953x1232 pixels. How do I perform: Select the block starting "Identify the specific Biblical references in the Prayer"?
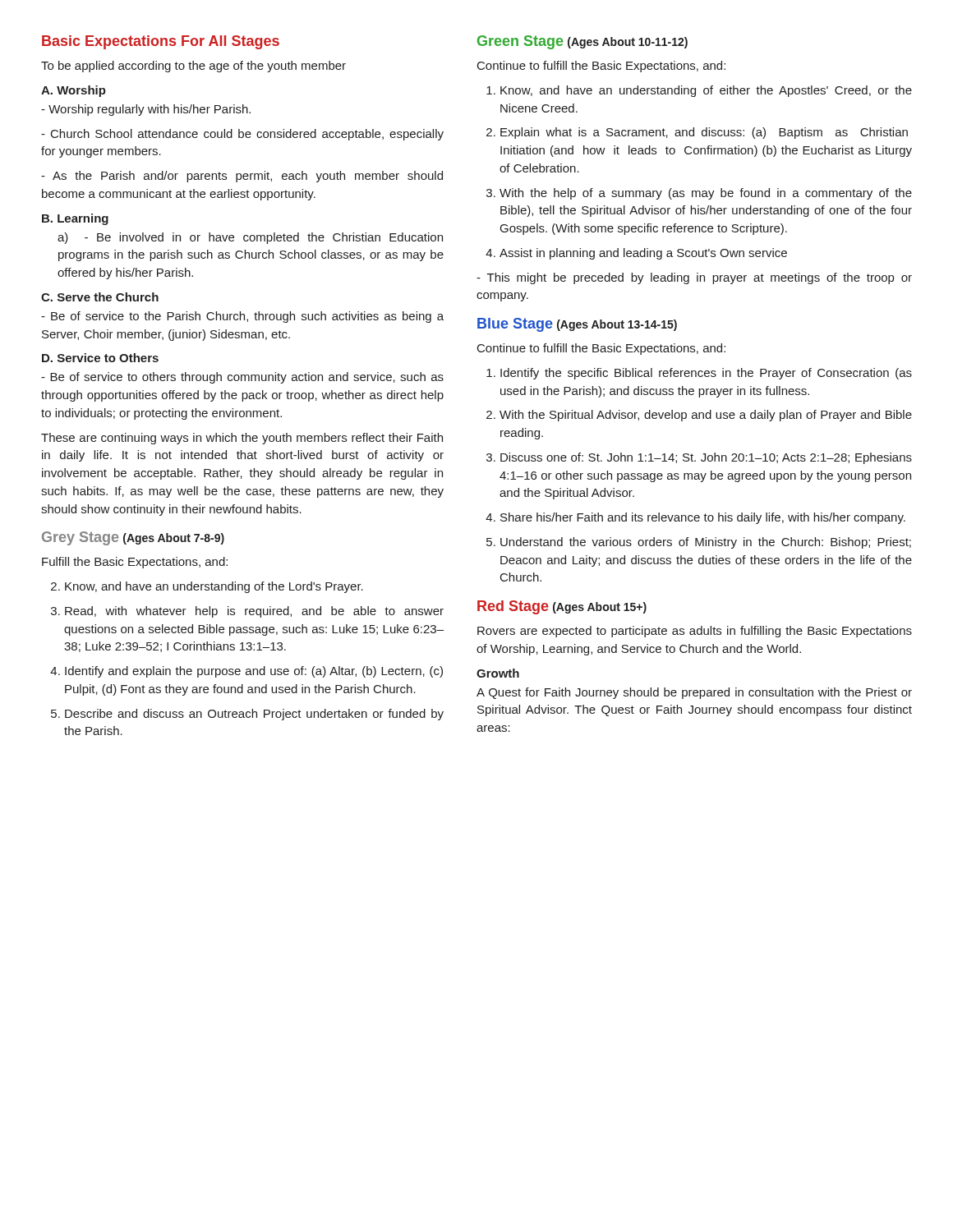[706, 381]
